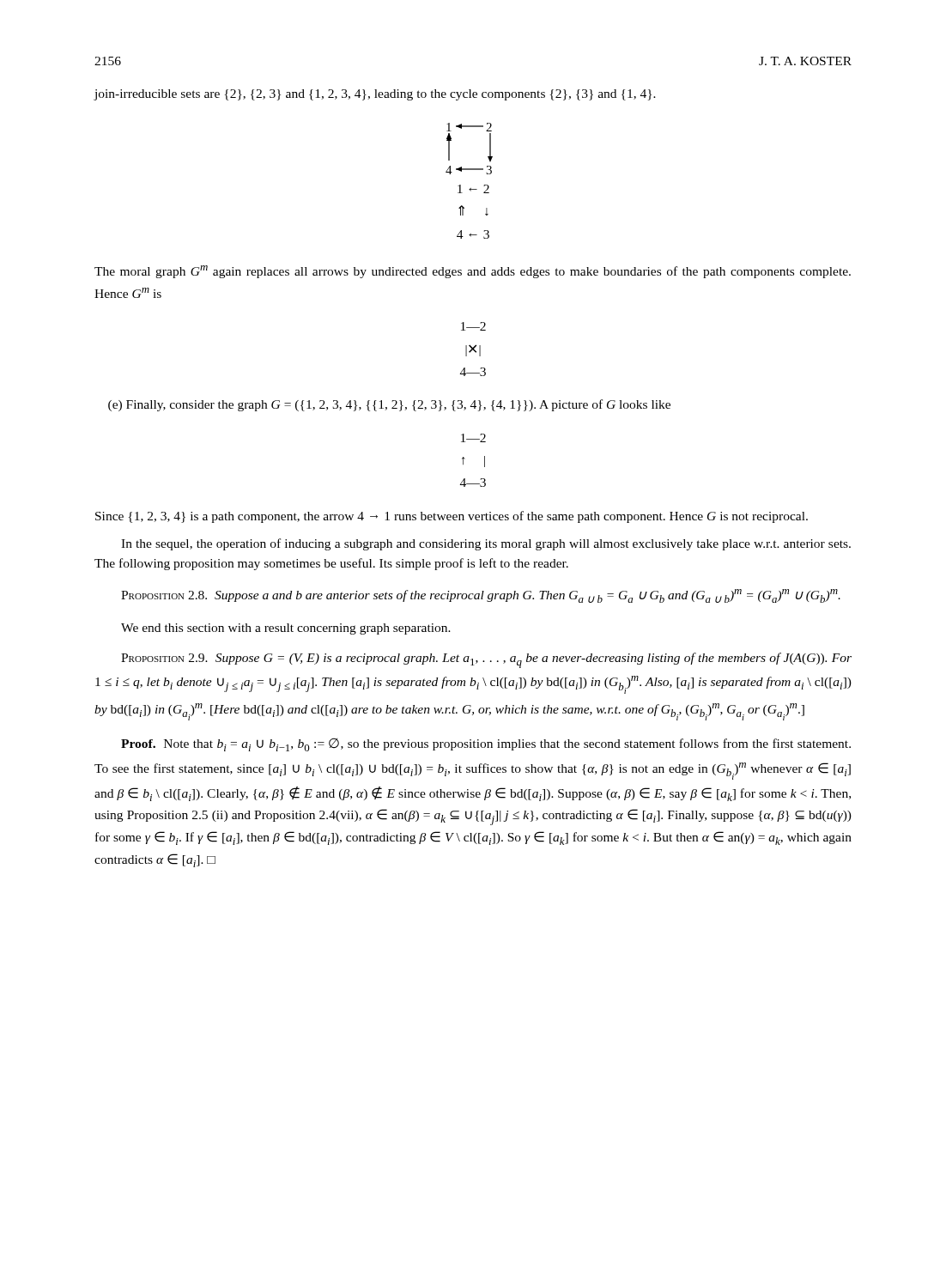
Task: Find the block starting "Proposition 2.9. Suppose"
Action: point(473,686)
